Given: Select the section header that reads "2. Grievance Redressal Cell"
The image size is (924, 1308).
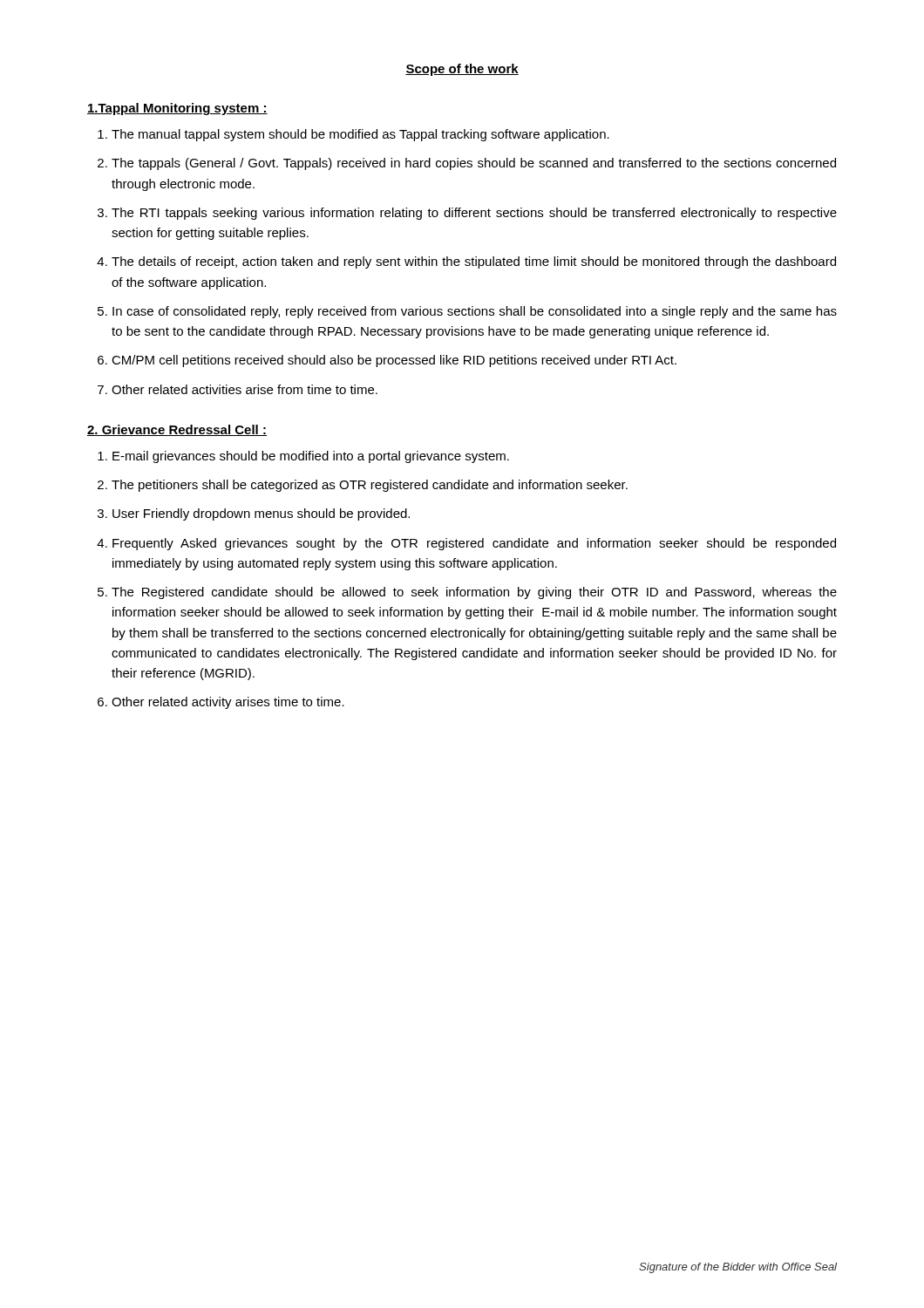Looking at the screenshot, I should pos(177,429).
